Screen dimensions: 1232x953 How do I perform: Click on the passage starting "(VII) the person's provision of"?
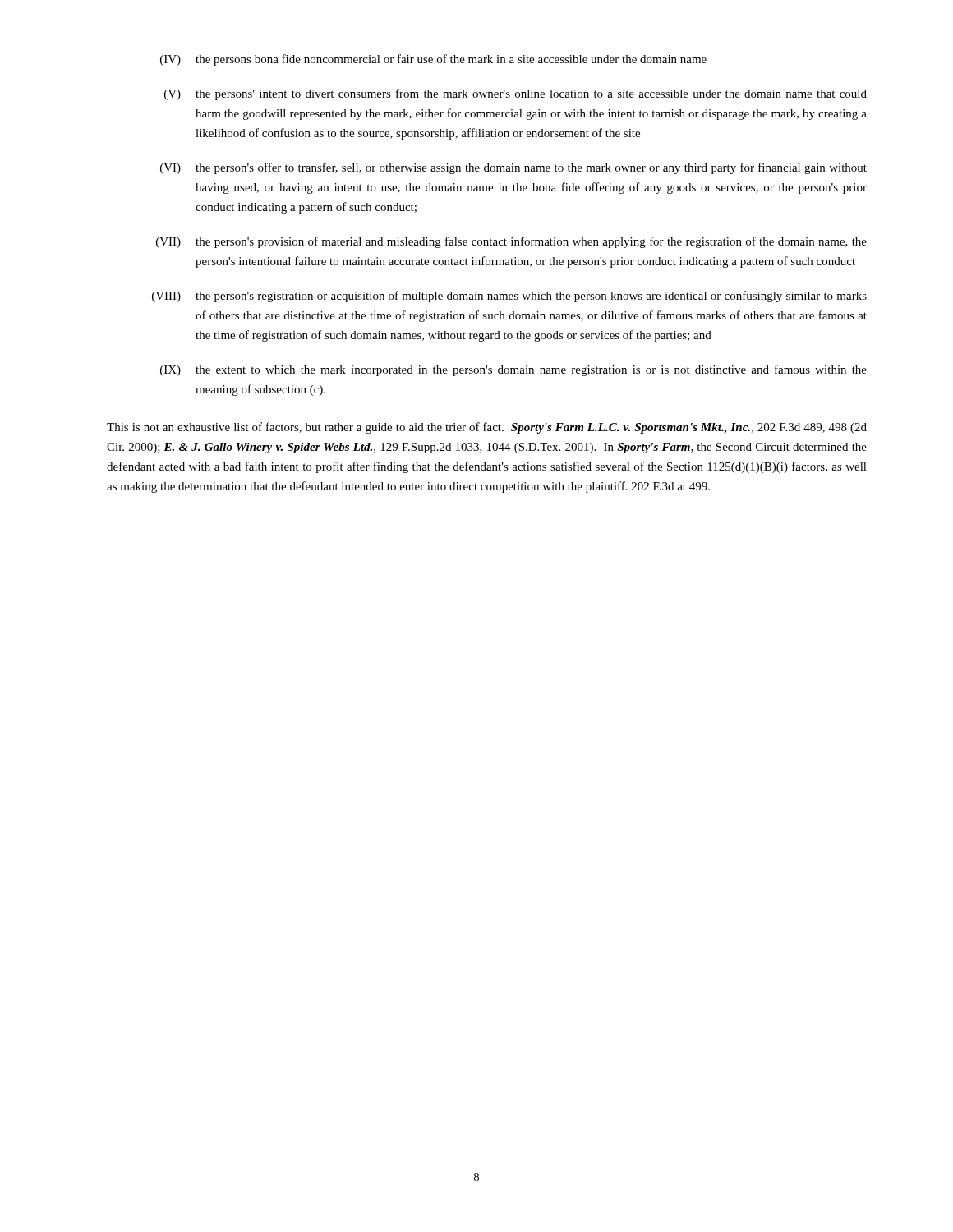tap(487, 251)
